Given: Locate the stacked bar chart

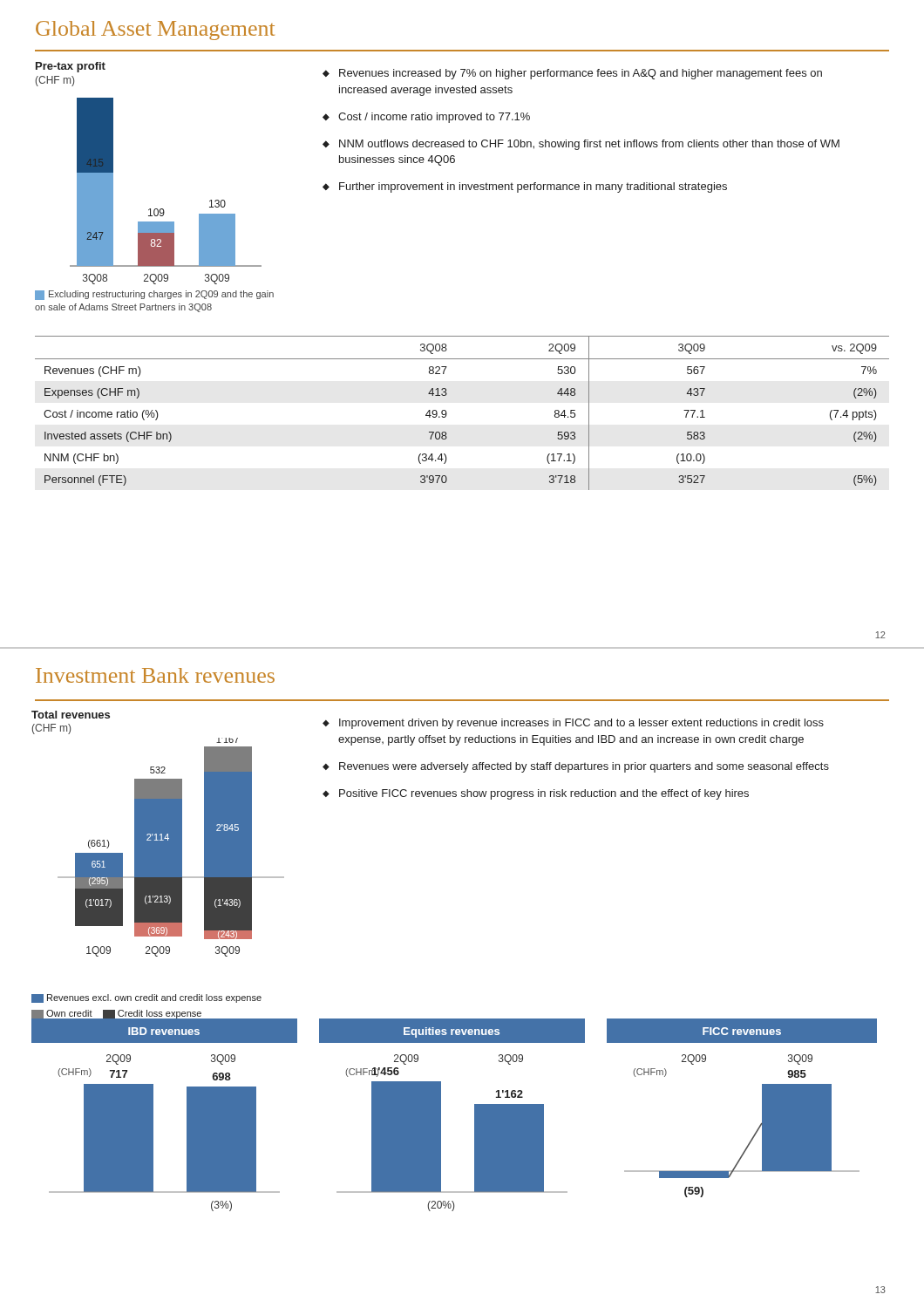Looking at the screenshot, I should point(167,848).
